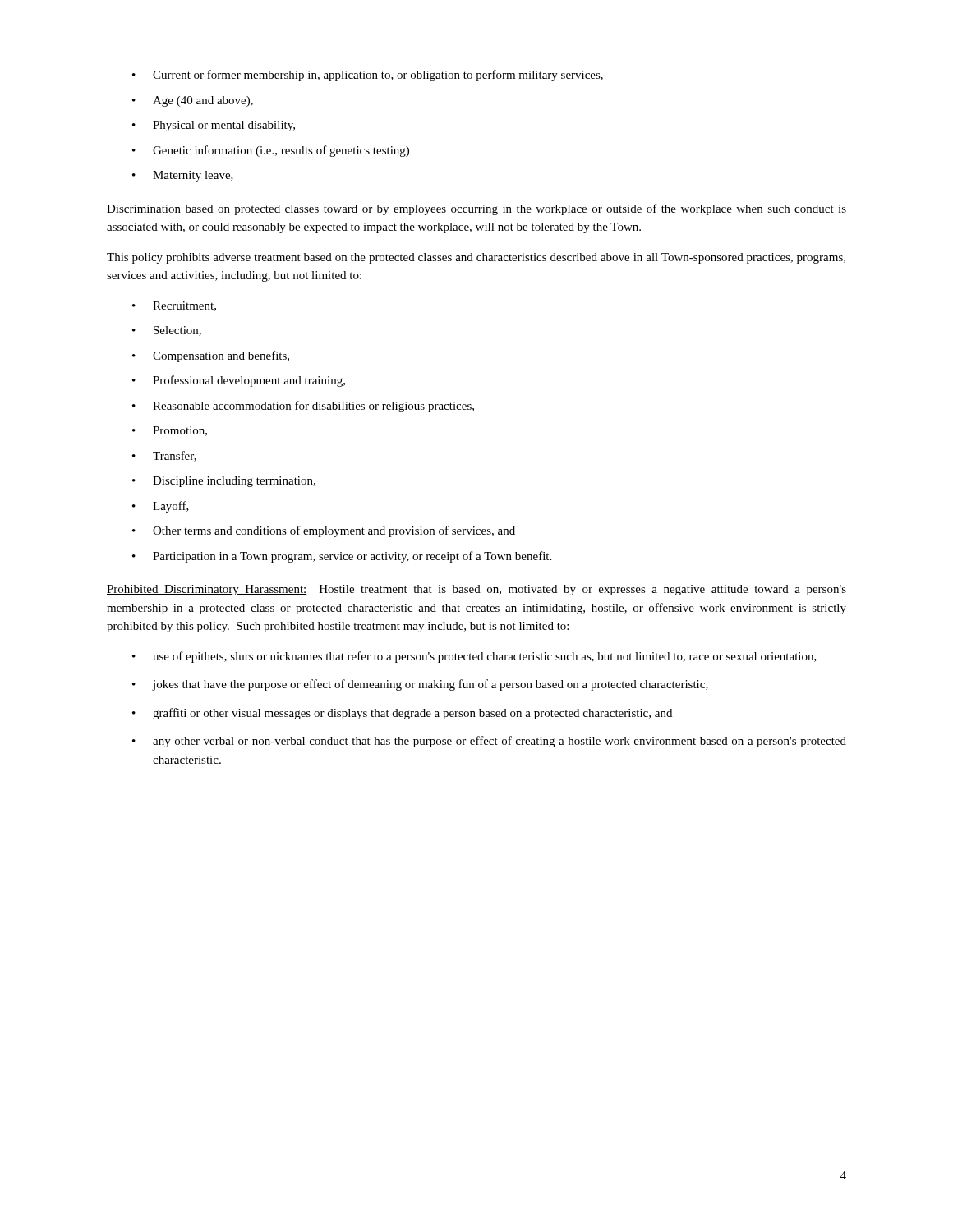953x1232 pixels.
Task: Click on the text block starting "This policy prohibits"
Action: [476, 266]
